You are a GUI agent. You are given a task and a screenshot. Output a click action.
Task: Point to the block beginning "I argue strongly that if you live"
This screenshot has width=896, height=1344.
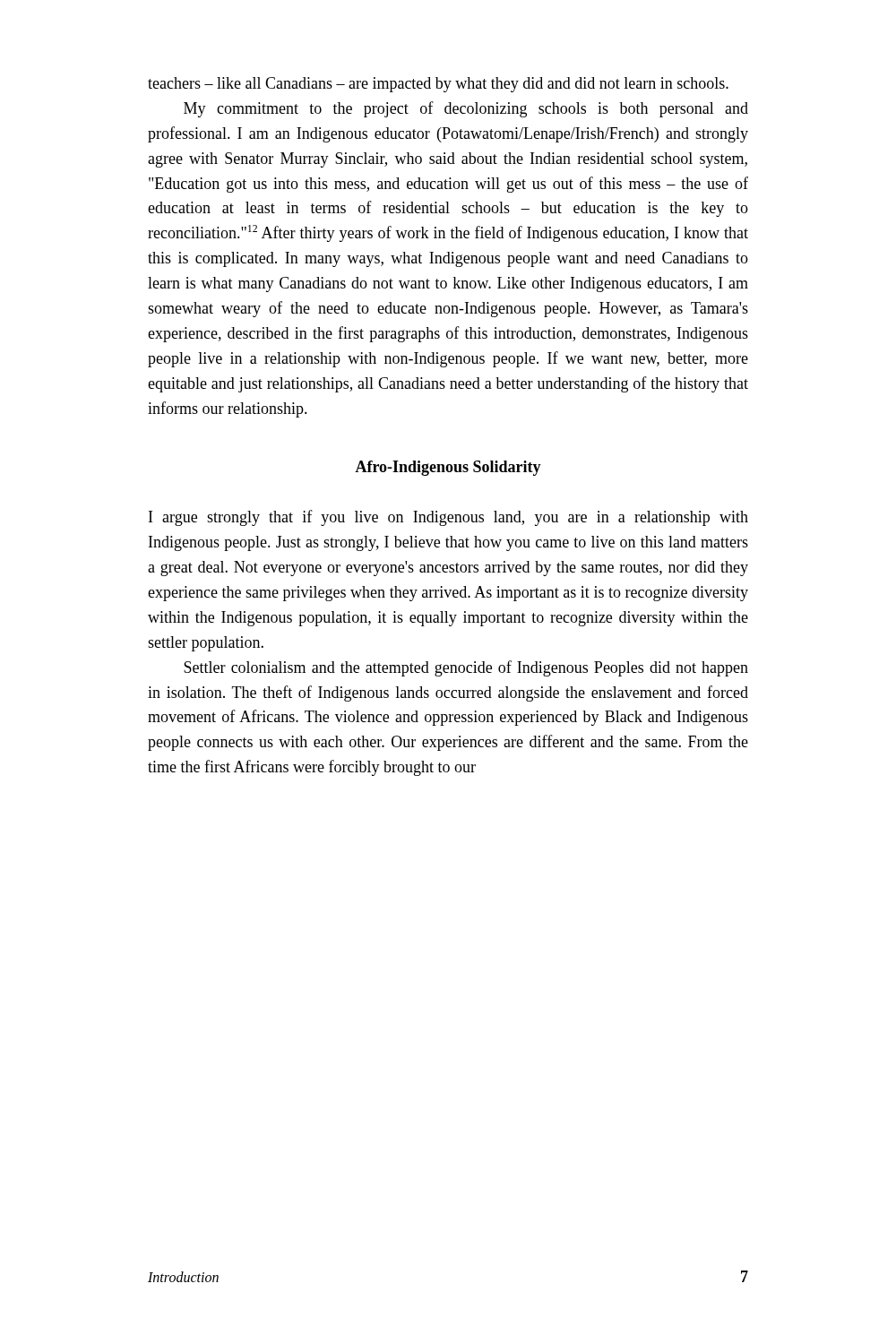click(x=448, y=518)
